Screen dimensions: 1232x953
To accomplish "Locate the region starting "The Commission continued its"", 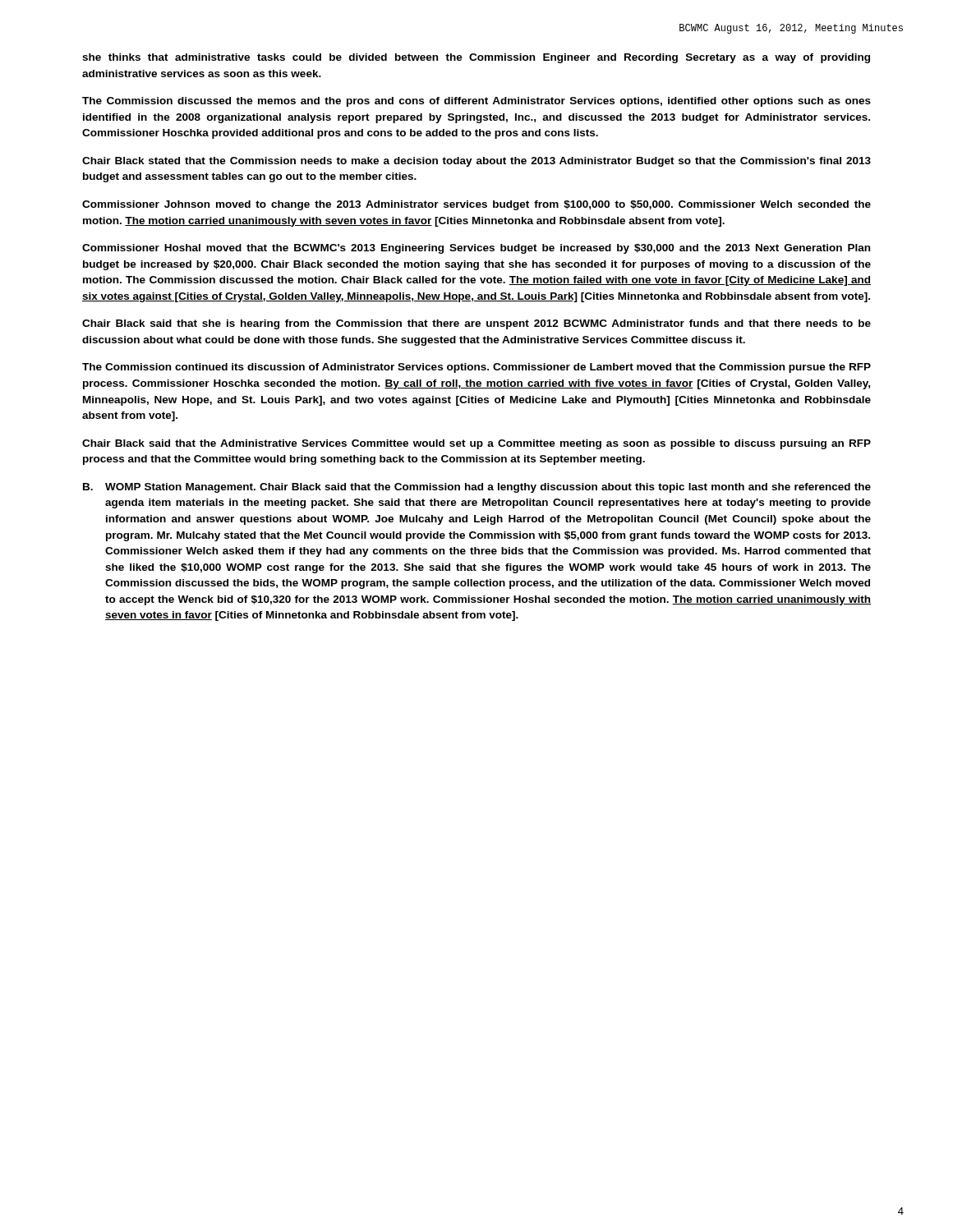I will 476,391.
